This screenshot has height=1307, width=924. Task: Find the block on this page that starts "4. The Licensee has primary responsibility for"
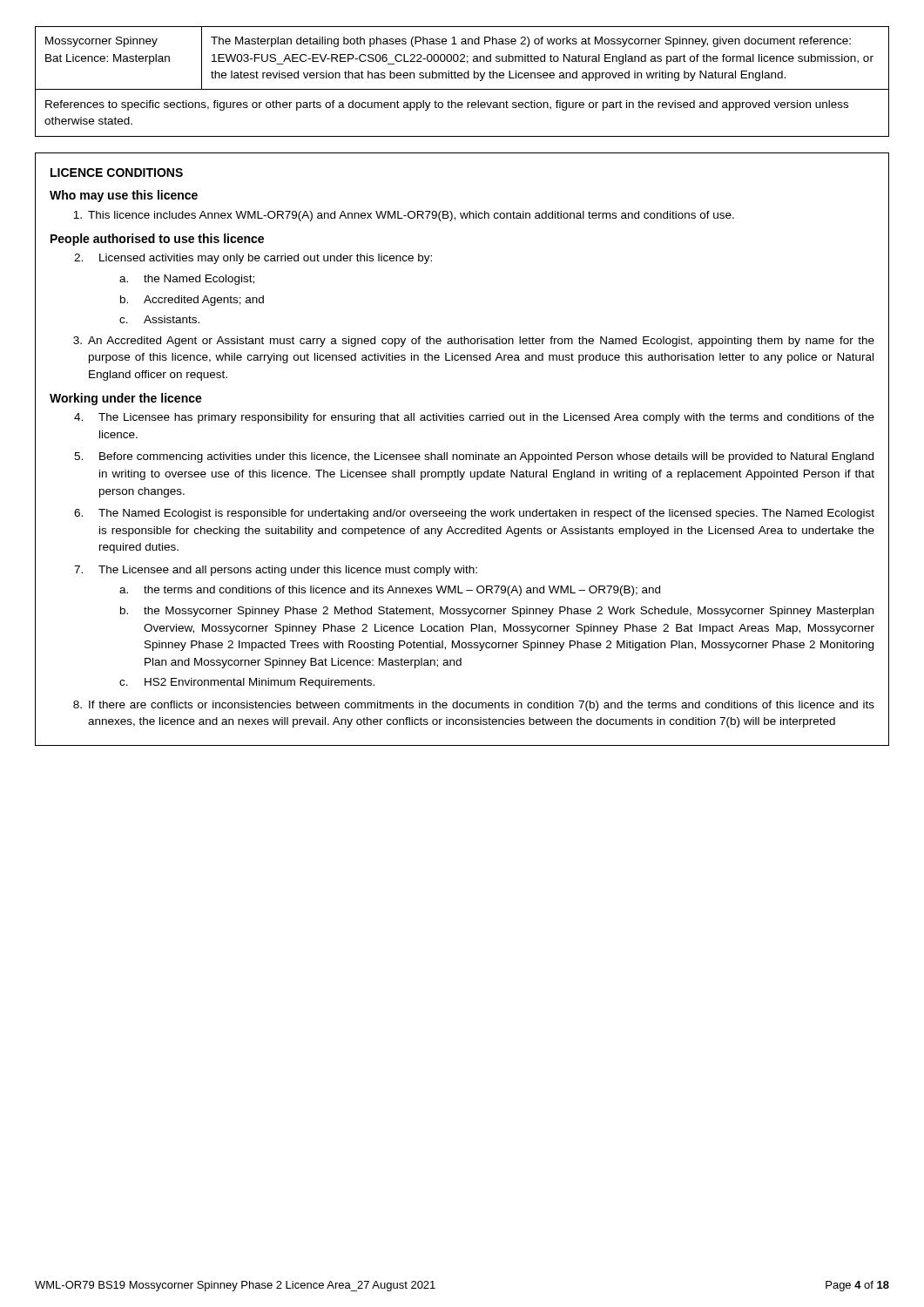474,426
